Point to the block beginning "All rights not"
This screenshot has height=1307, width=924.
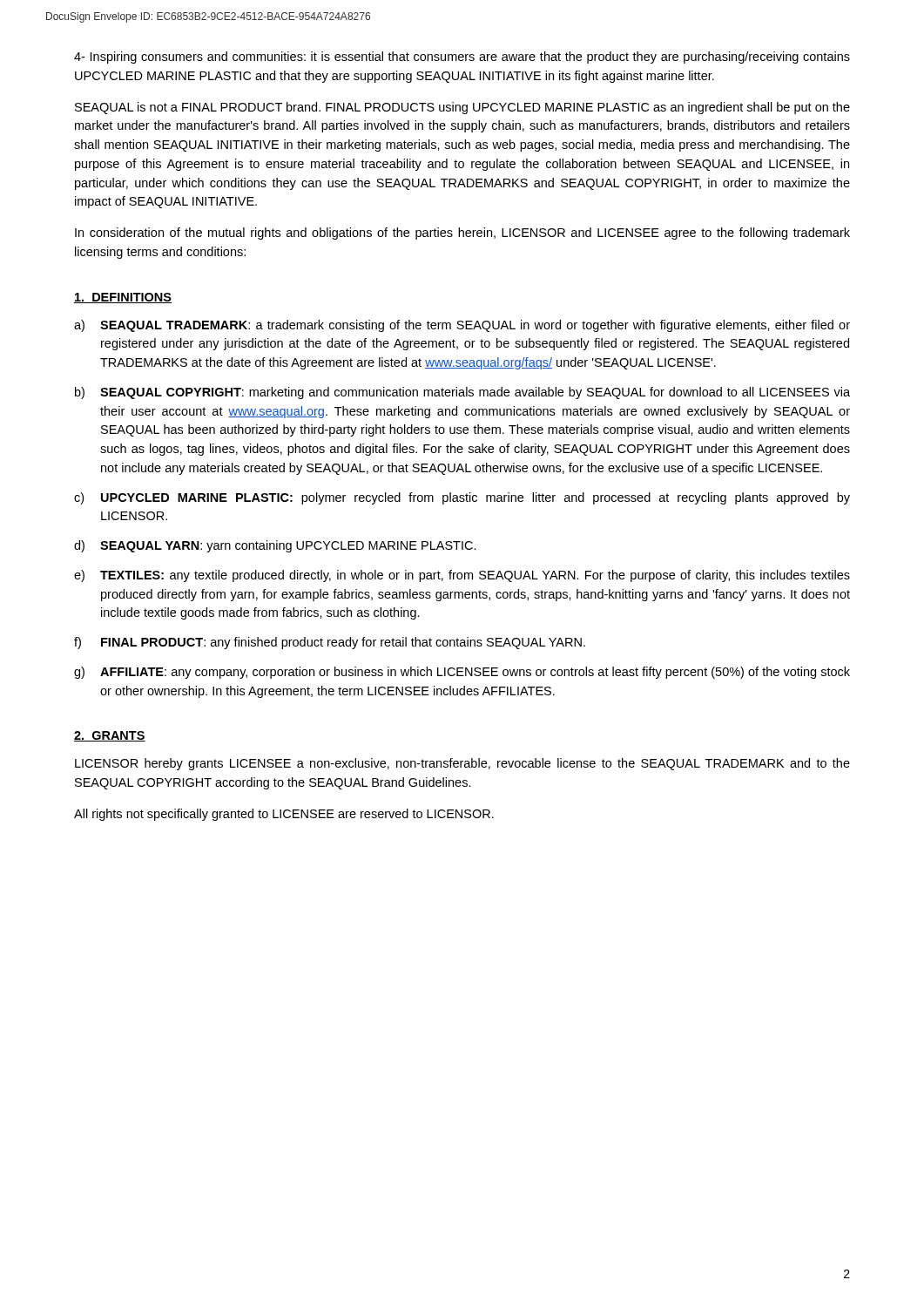(462, 814)
